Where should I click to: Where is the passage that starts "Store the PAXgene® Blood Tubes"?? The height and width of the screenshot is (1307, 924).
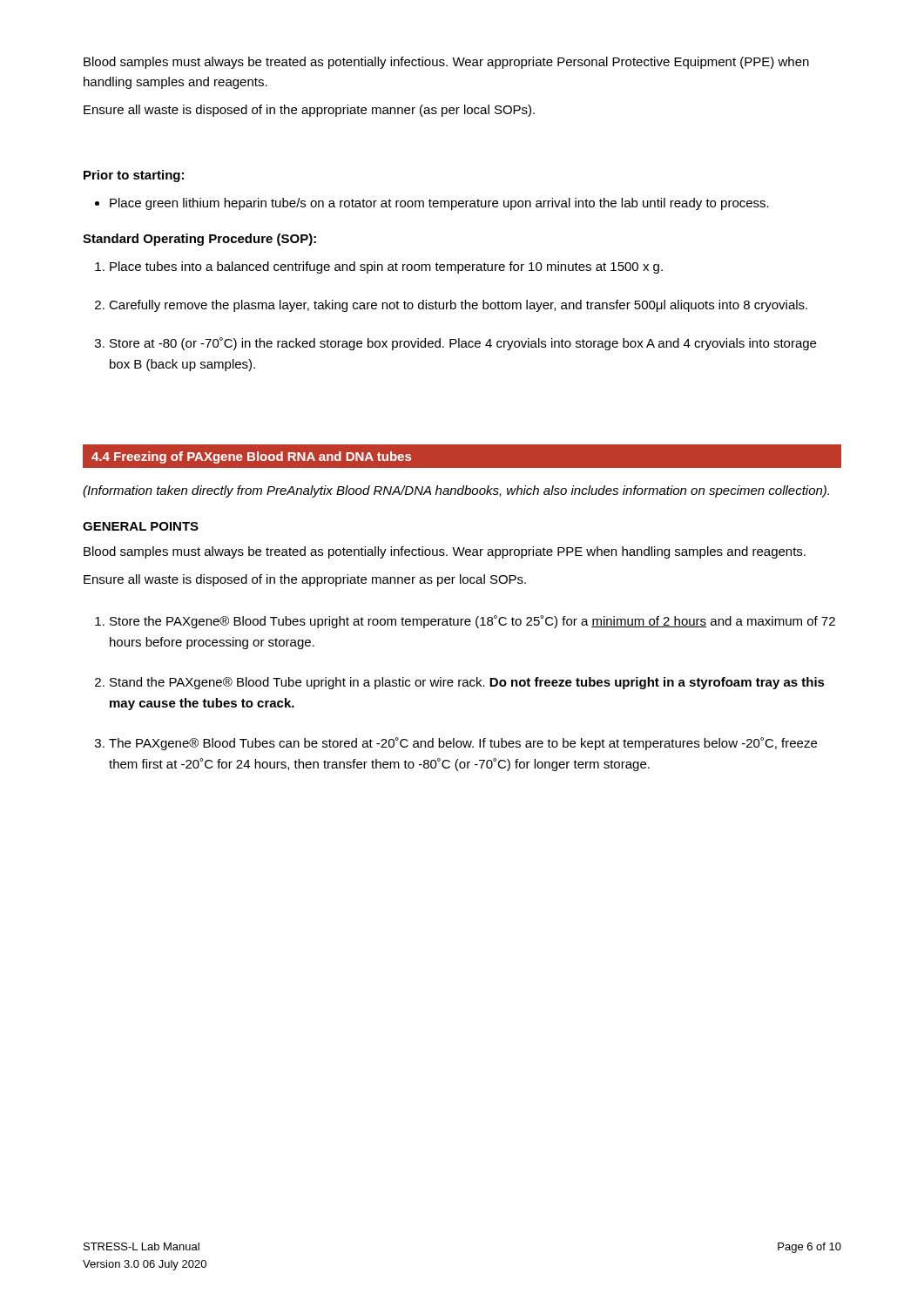coord(472,631)
